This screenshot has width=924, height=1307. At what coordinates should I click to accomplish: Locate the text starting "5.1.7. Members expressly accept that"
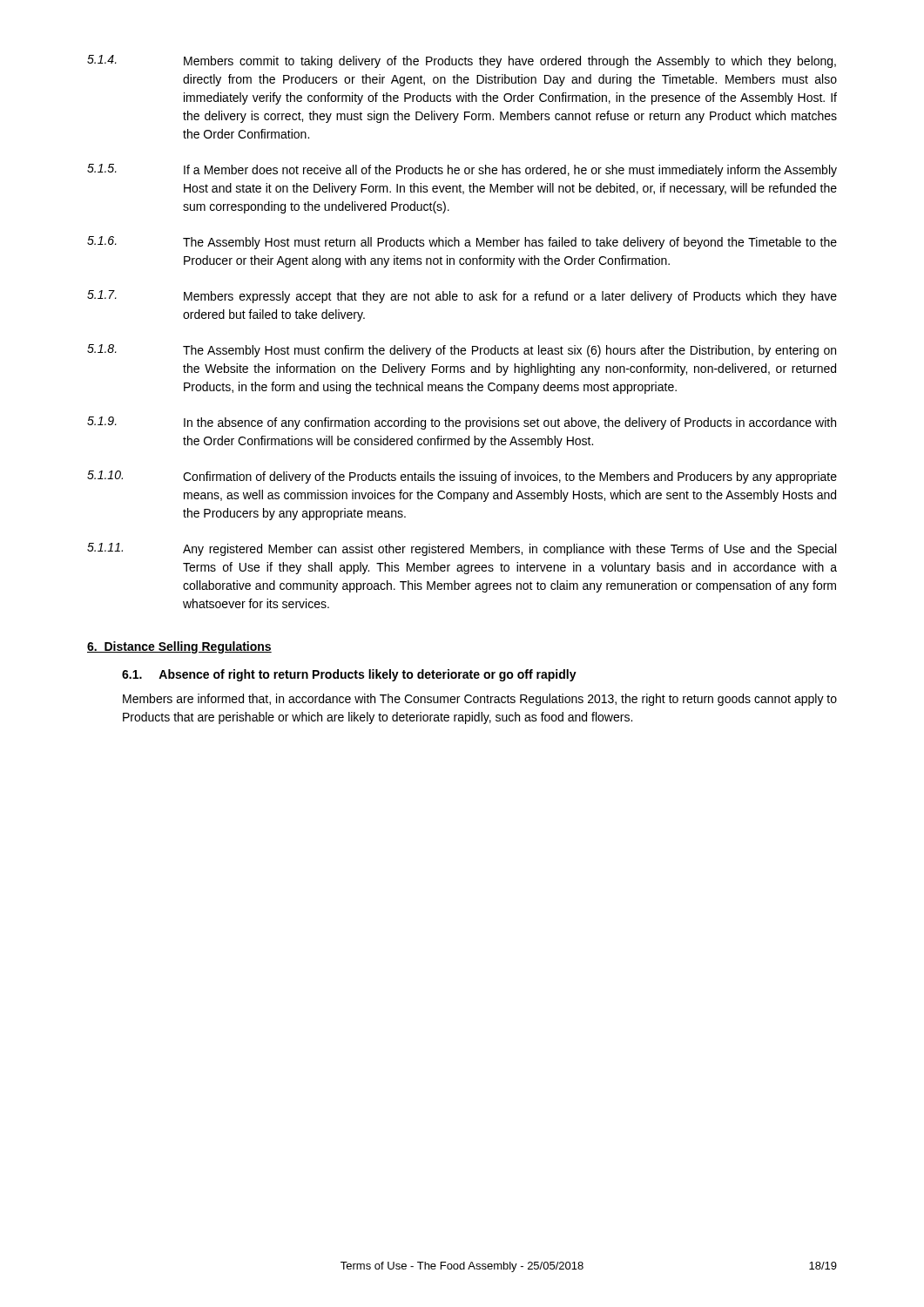462,306
